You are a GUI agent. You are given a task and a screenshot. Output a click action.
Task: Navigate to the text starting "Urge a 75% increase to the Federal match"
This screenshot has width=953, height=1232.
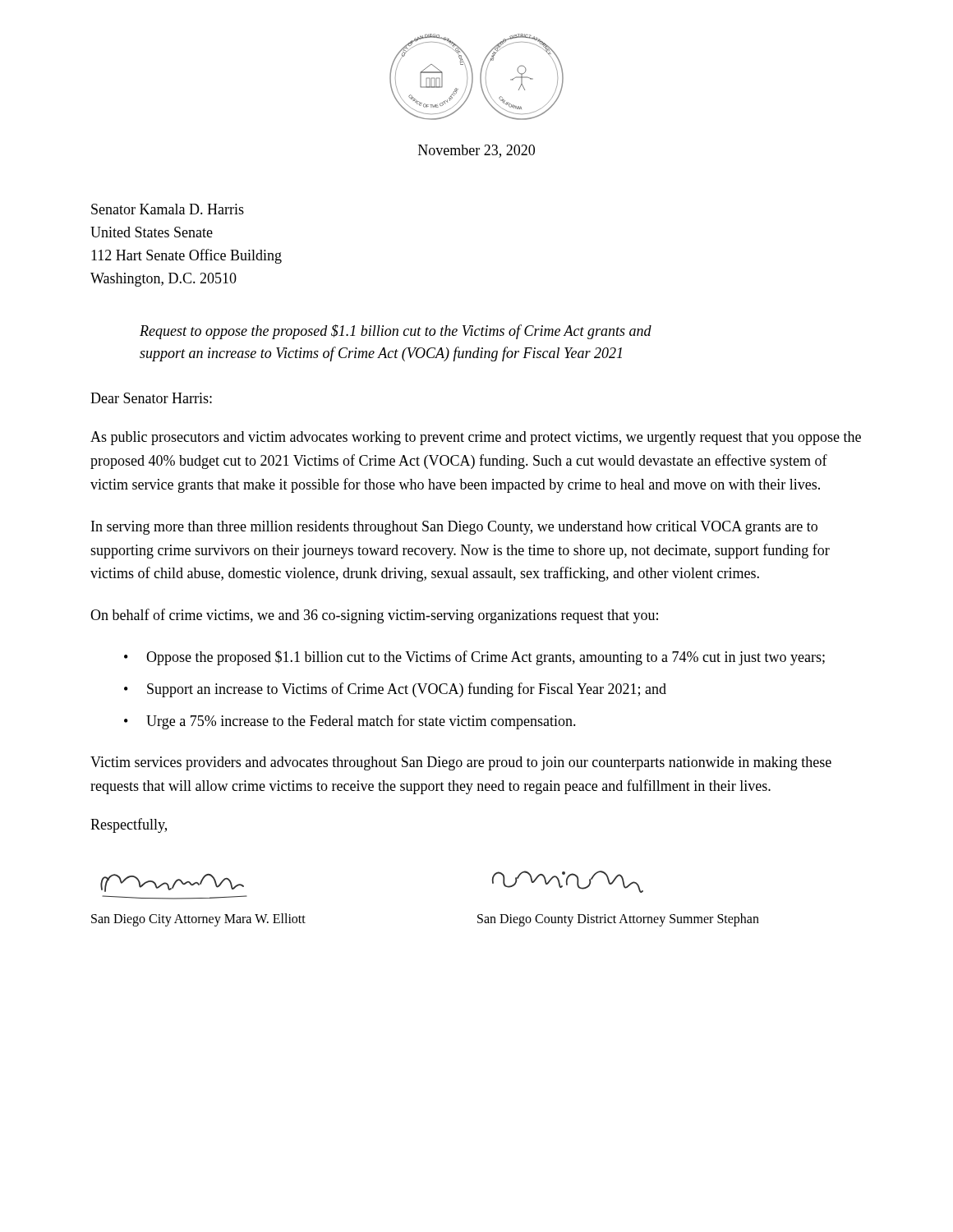361,721
